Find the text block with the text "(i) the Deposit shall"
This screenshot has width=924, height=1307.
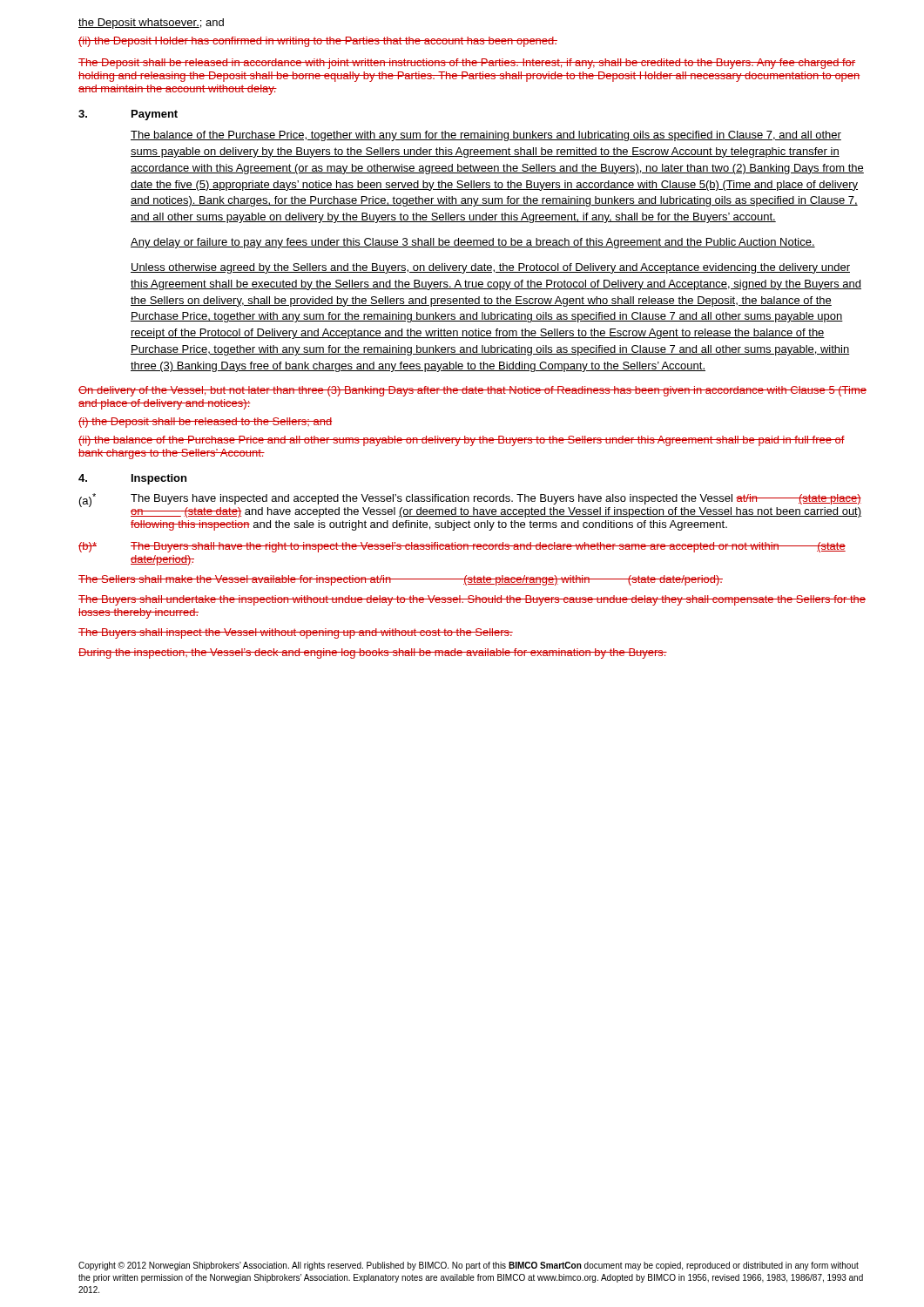pos(205,421)
